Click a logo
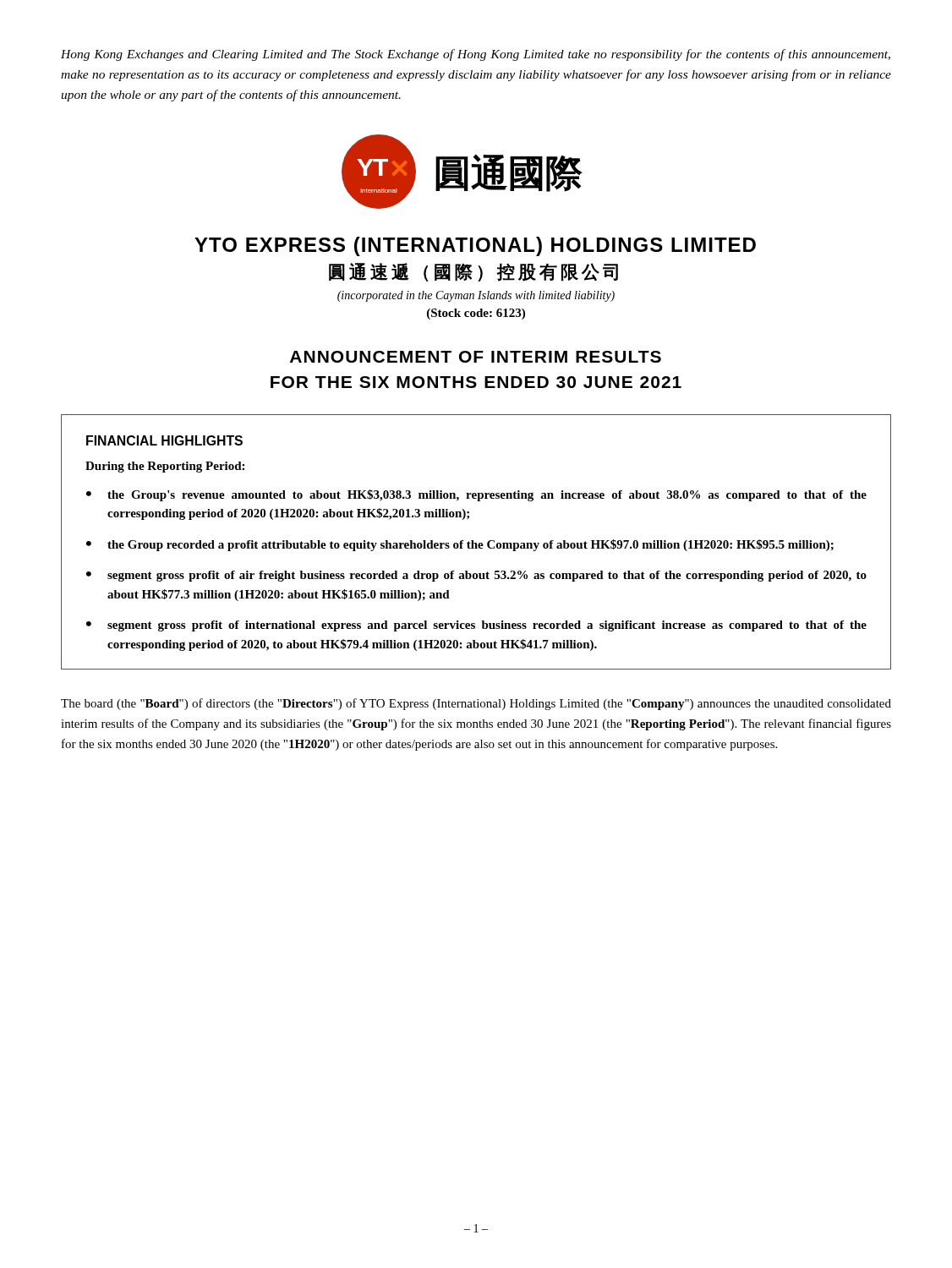This screenshot has height=1268, width=952. tap(476, 173)
